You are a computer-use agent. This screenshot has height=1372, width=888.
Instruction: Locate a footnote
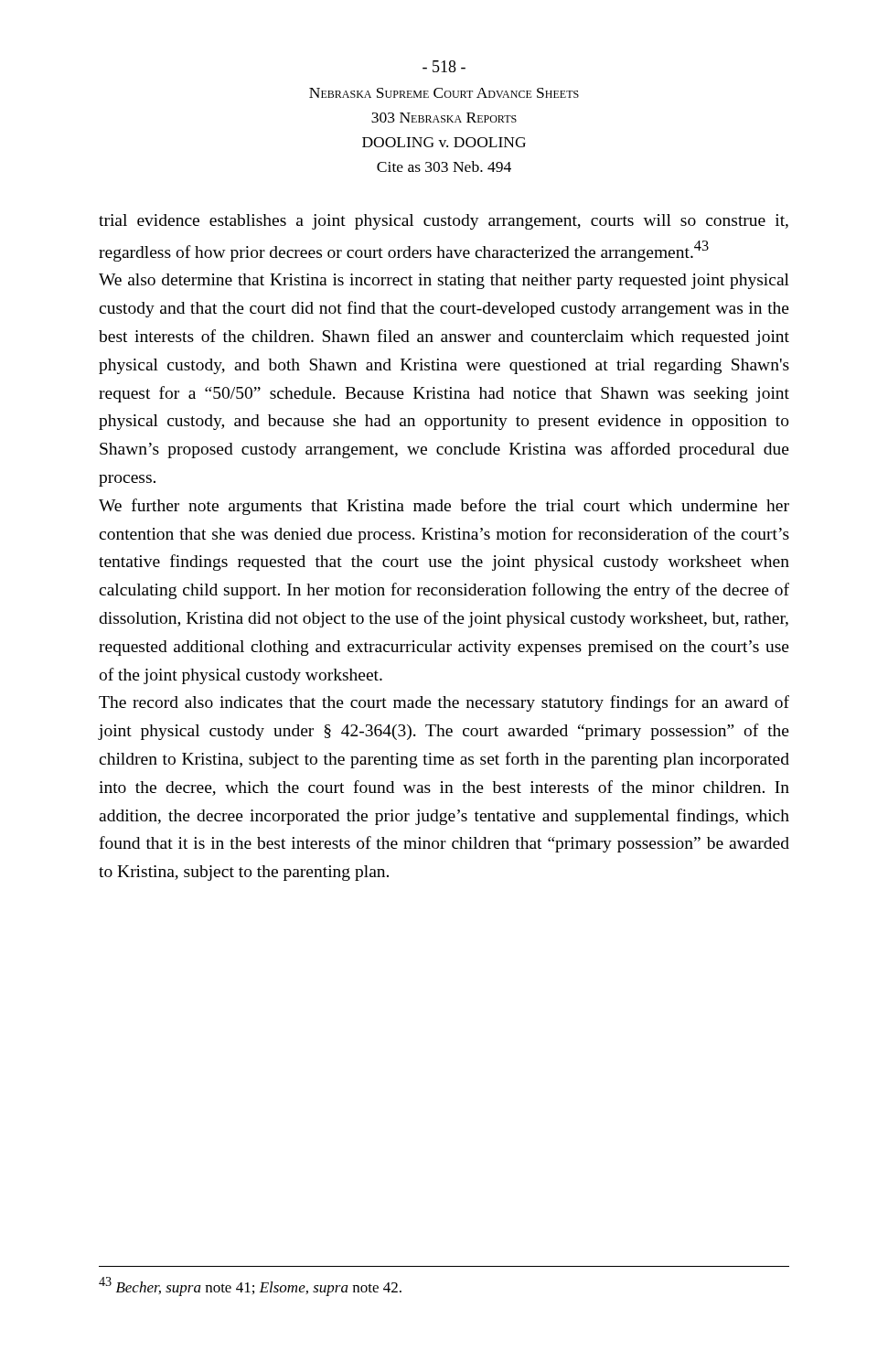[x=444, y=1285]
